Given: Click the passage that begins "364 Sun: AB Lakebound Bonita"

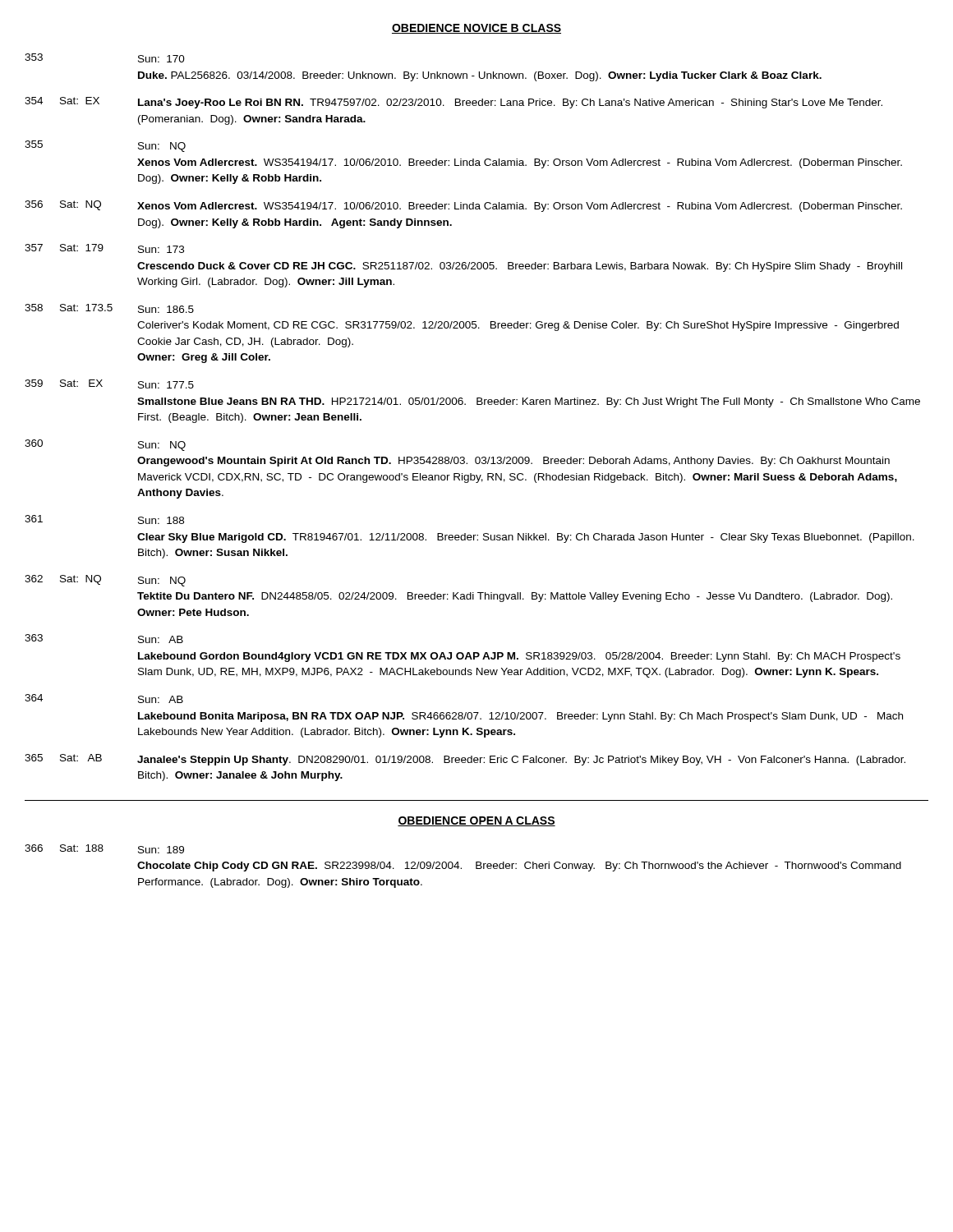Looking at the screenshot, I should click(x=476, y=716).
